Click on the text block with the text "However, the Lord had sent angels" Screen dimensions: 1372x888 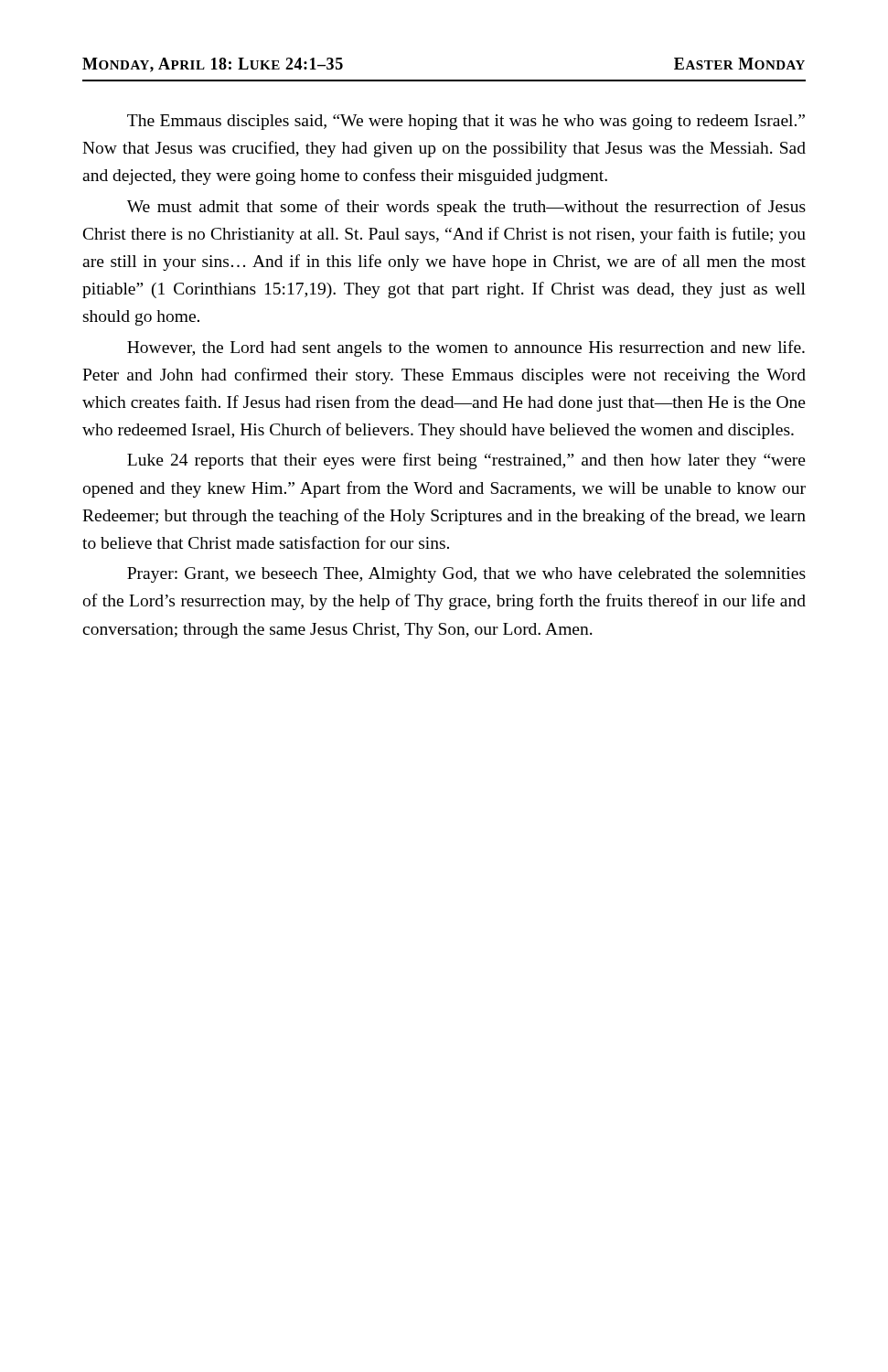[x=444, y=388]
